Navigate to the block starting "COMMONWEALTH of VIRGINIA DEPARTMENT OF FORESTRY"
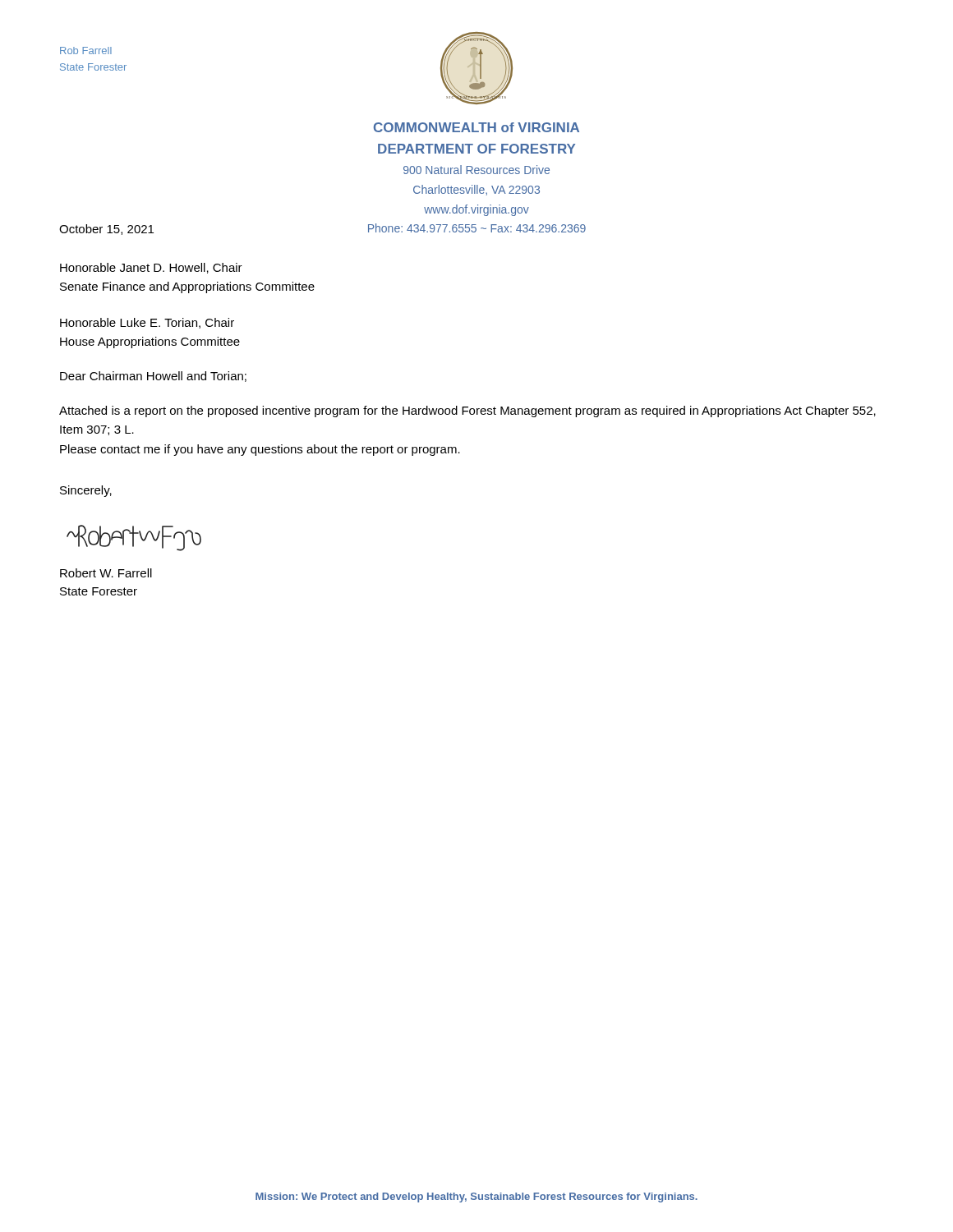The image size is (953, 1232). coord(476,138)
